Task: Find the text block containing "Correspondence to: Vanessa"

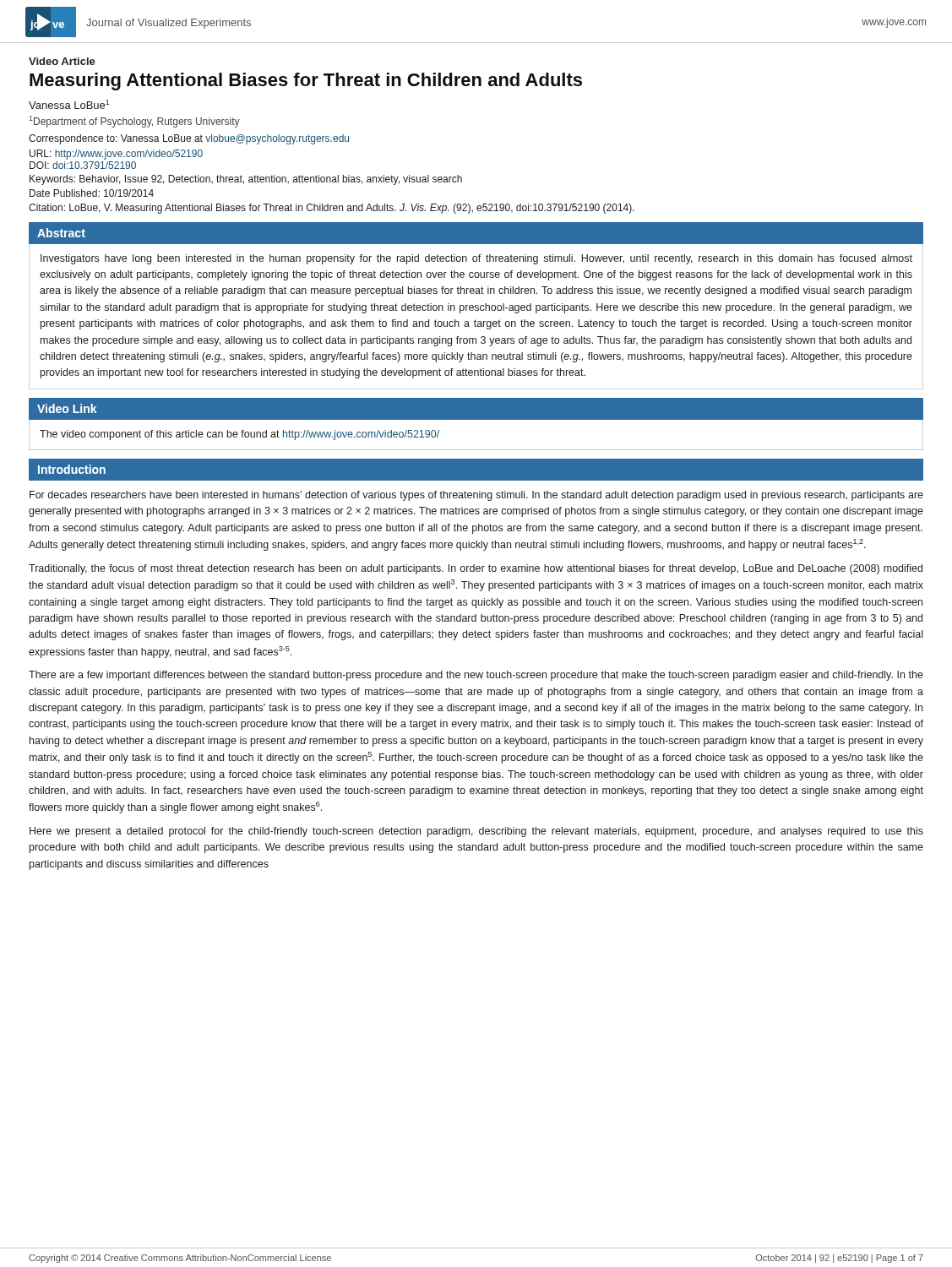Action: coord(189,138)
